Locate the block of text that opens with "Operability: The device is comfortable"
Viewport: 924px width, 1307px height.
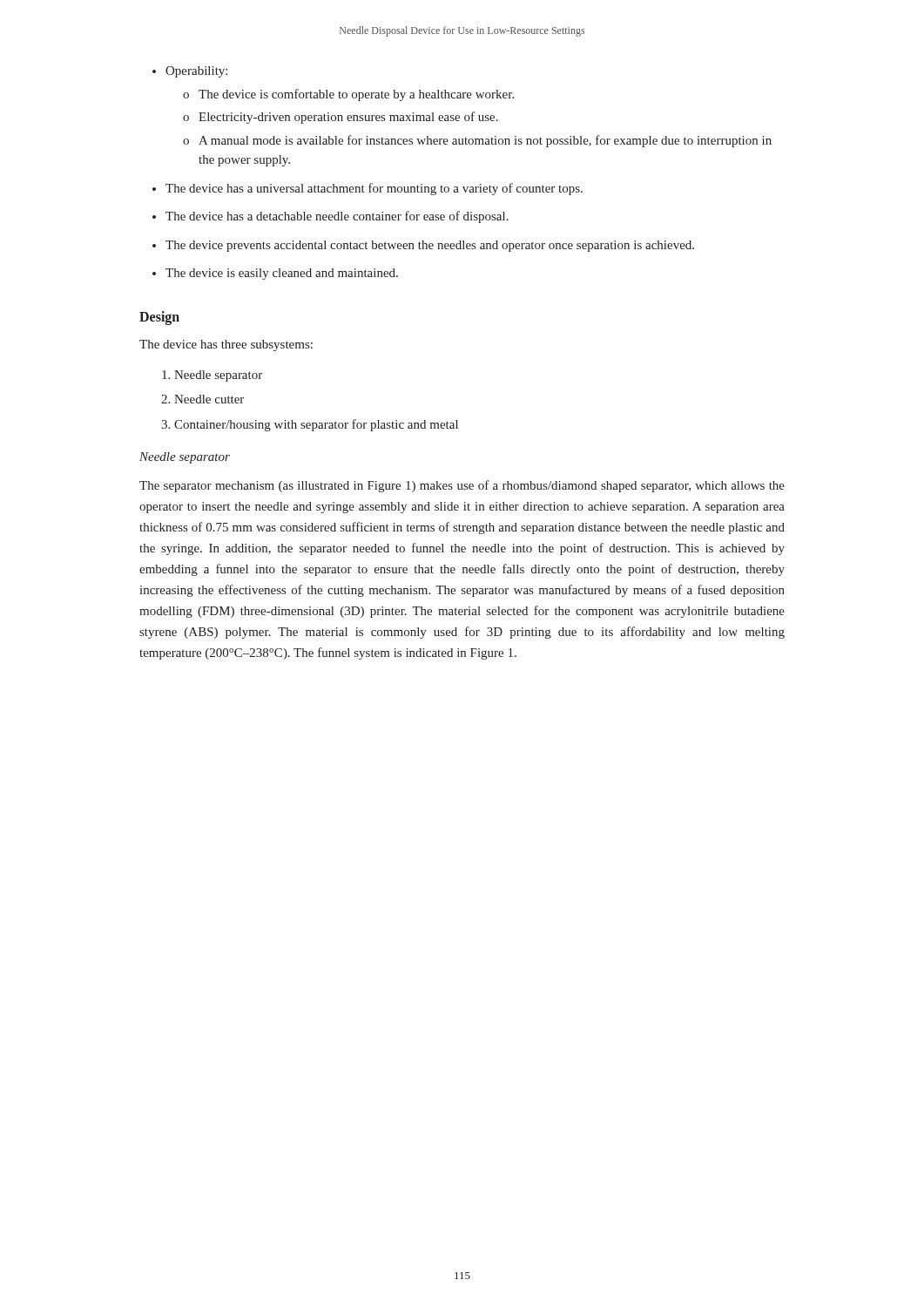click(x=462, y=115)
